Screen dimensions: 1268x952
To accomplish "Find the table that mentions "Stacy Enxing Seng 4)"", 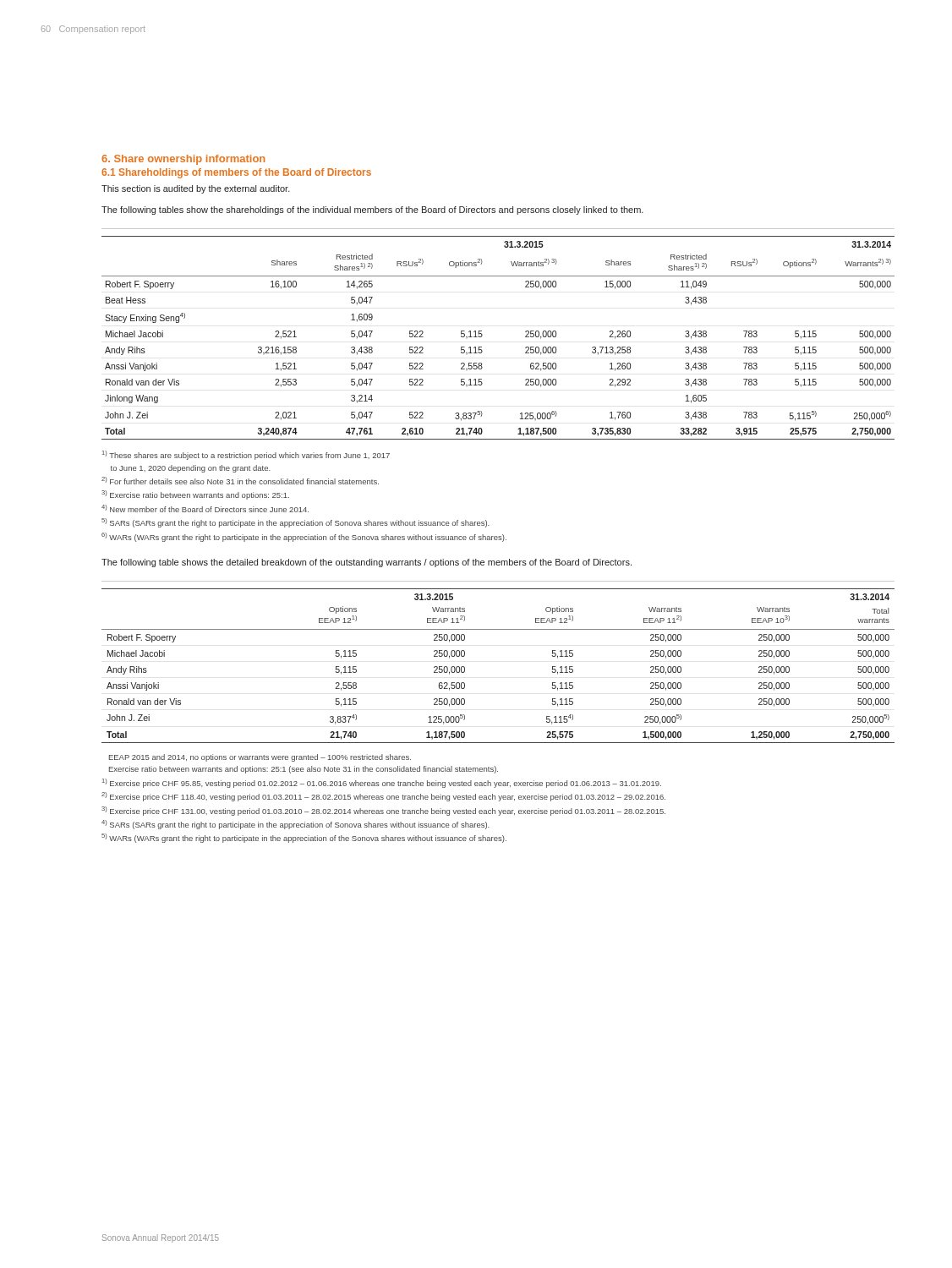I will coord(498,338).
